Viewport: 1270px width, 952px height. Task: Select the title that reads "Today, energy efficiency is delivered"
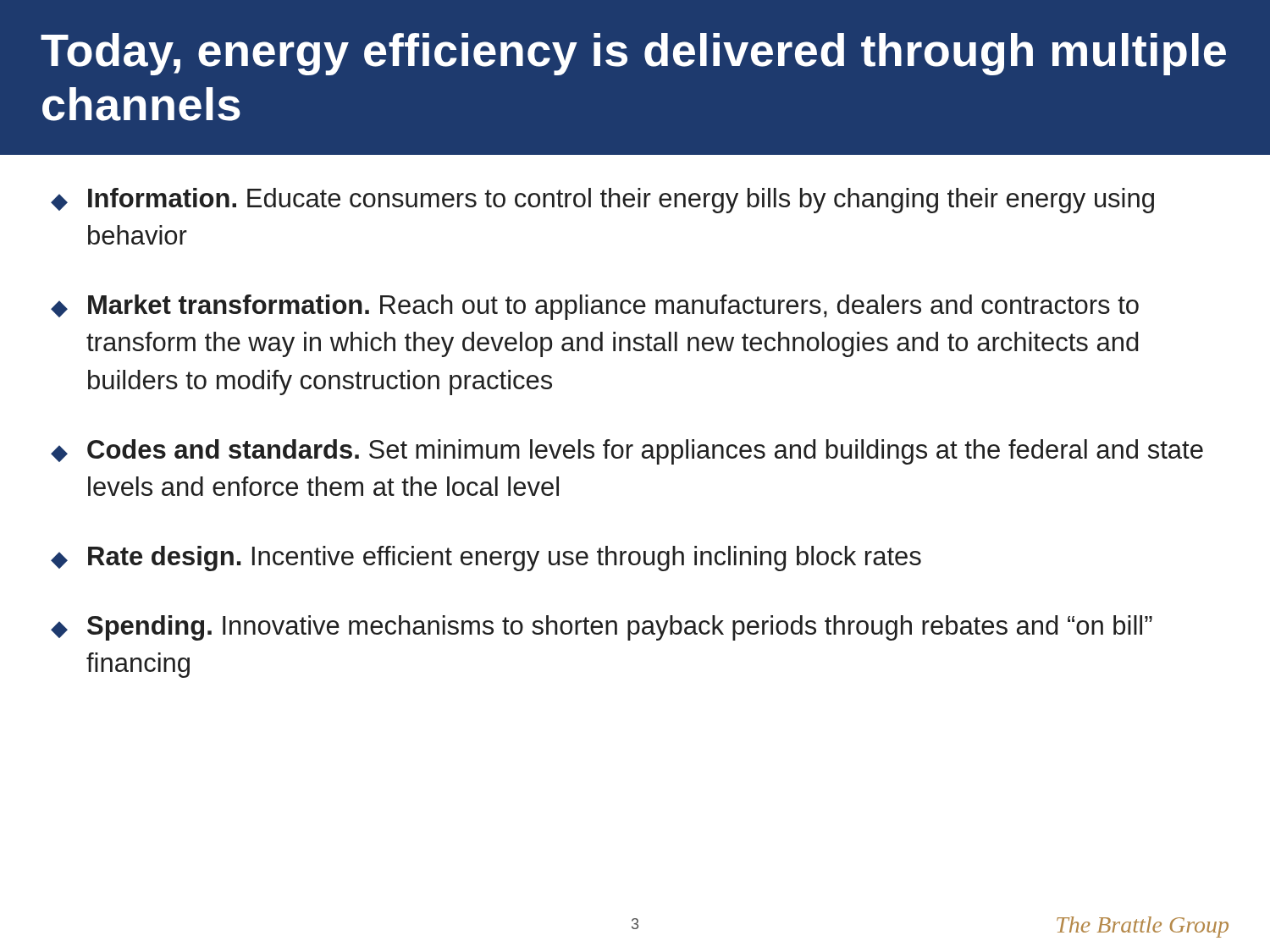[635, 78]
